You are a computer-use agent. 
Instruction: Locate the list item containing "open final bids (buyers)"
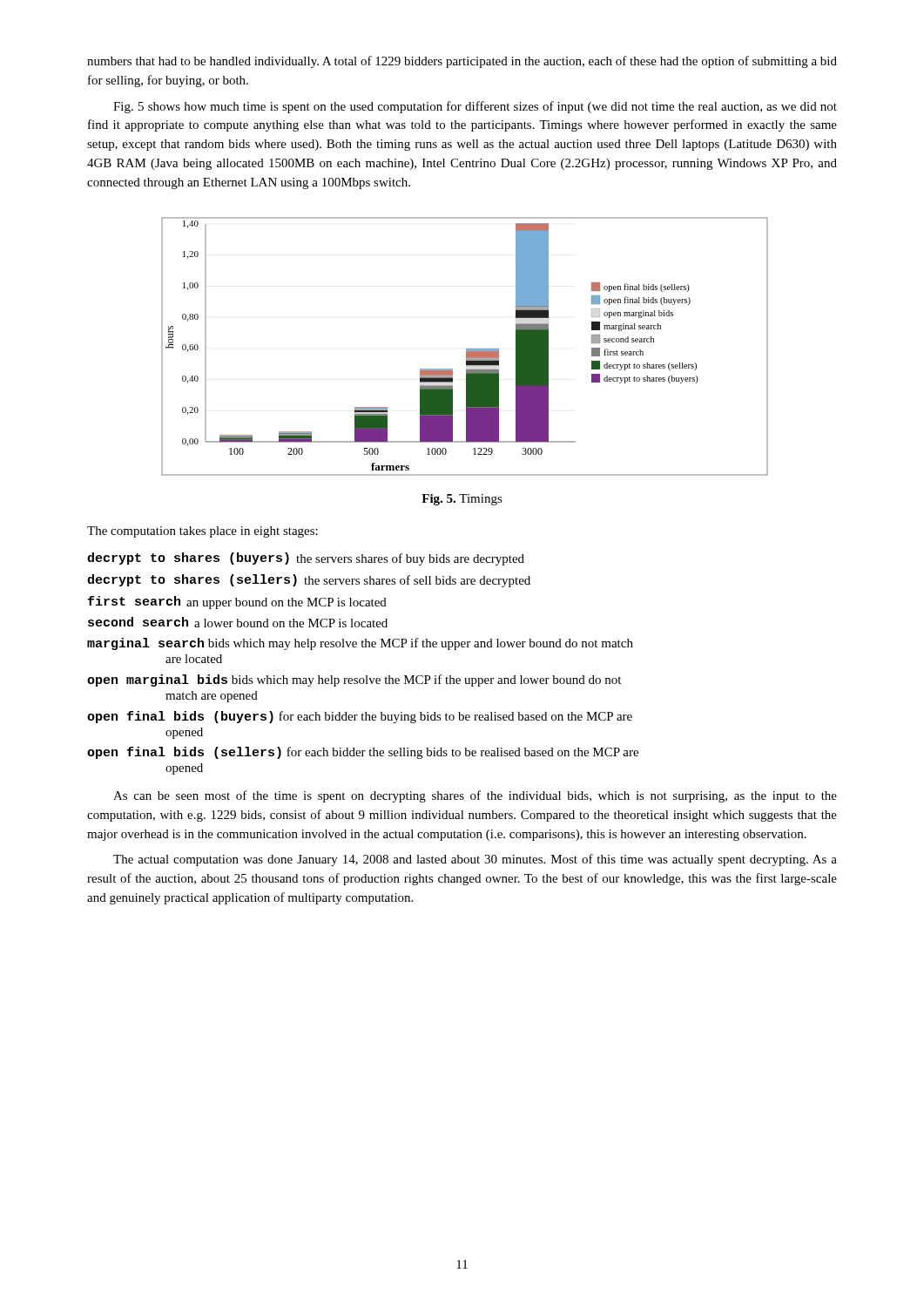[462, 725]
